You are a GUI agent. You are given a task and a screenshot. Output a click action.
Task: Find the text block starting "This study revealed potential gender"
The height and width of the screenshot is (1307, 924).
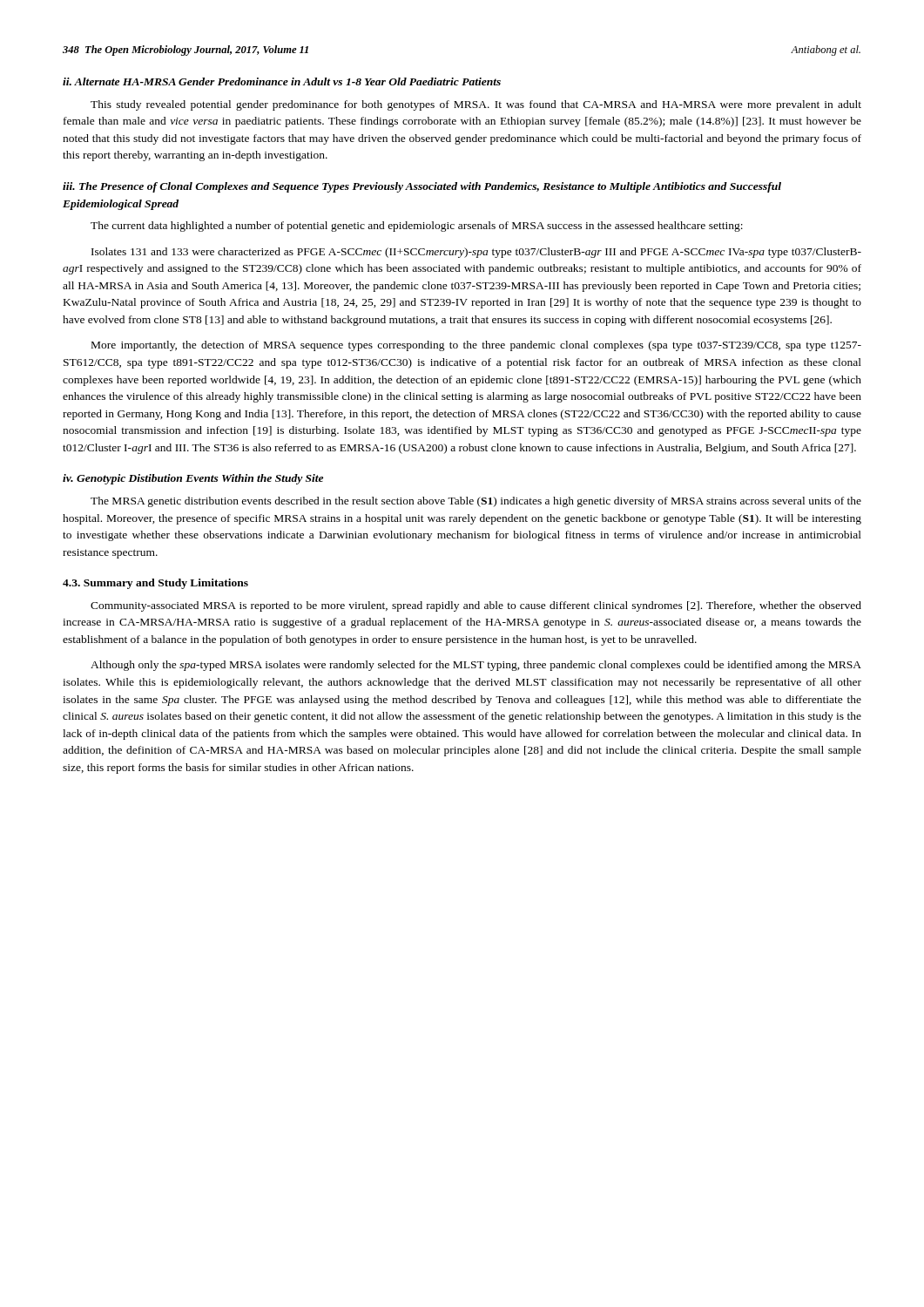pyautogui.click(x=462, y=130)
